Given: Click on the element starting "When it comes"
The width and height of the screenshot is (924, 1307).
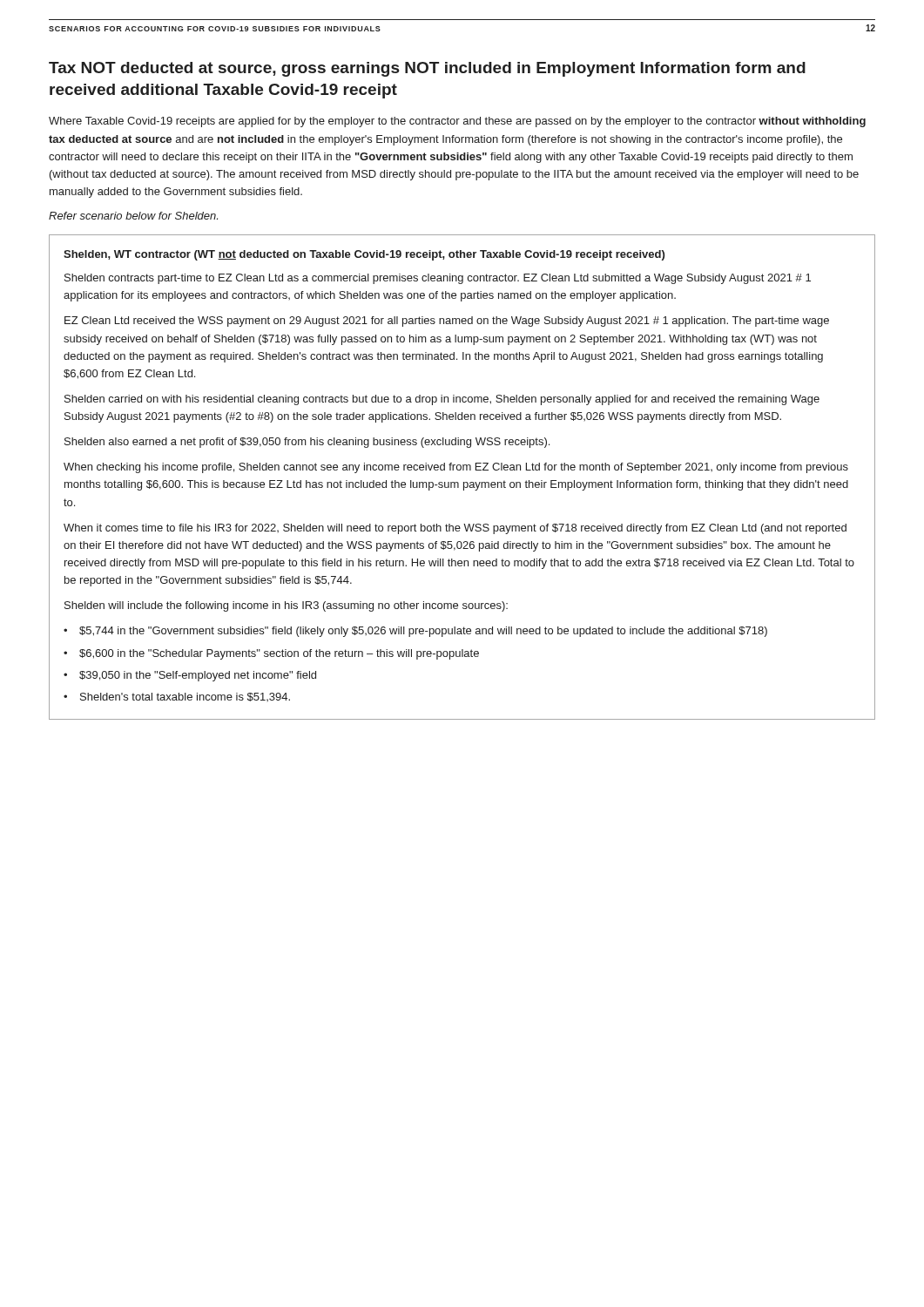Looking at the screenshot, I should click(459, 554).
